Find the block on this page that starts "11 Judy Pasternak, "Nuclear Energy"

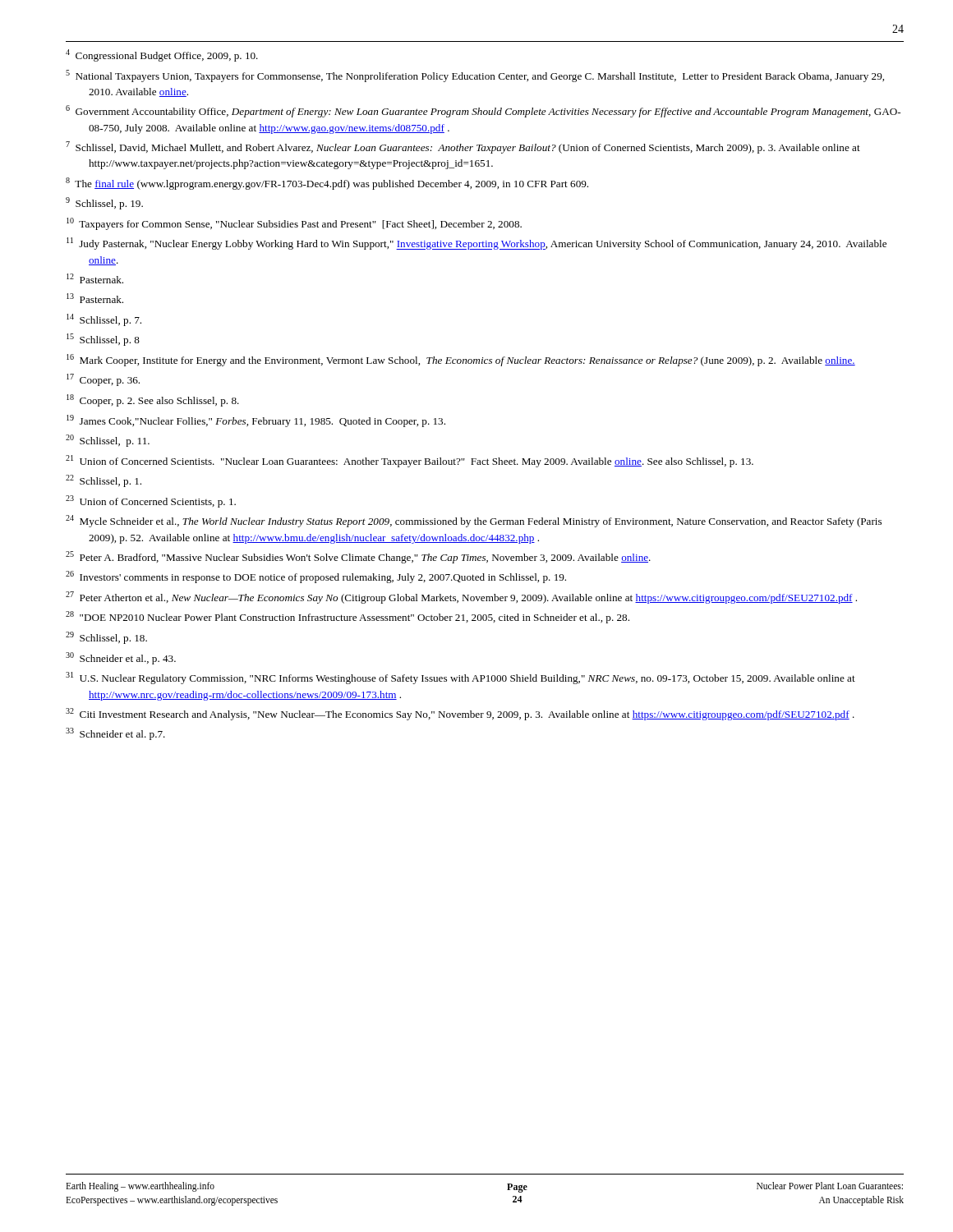[476, 251]
